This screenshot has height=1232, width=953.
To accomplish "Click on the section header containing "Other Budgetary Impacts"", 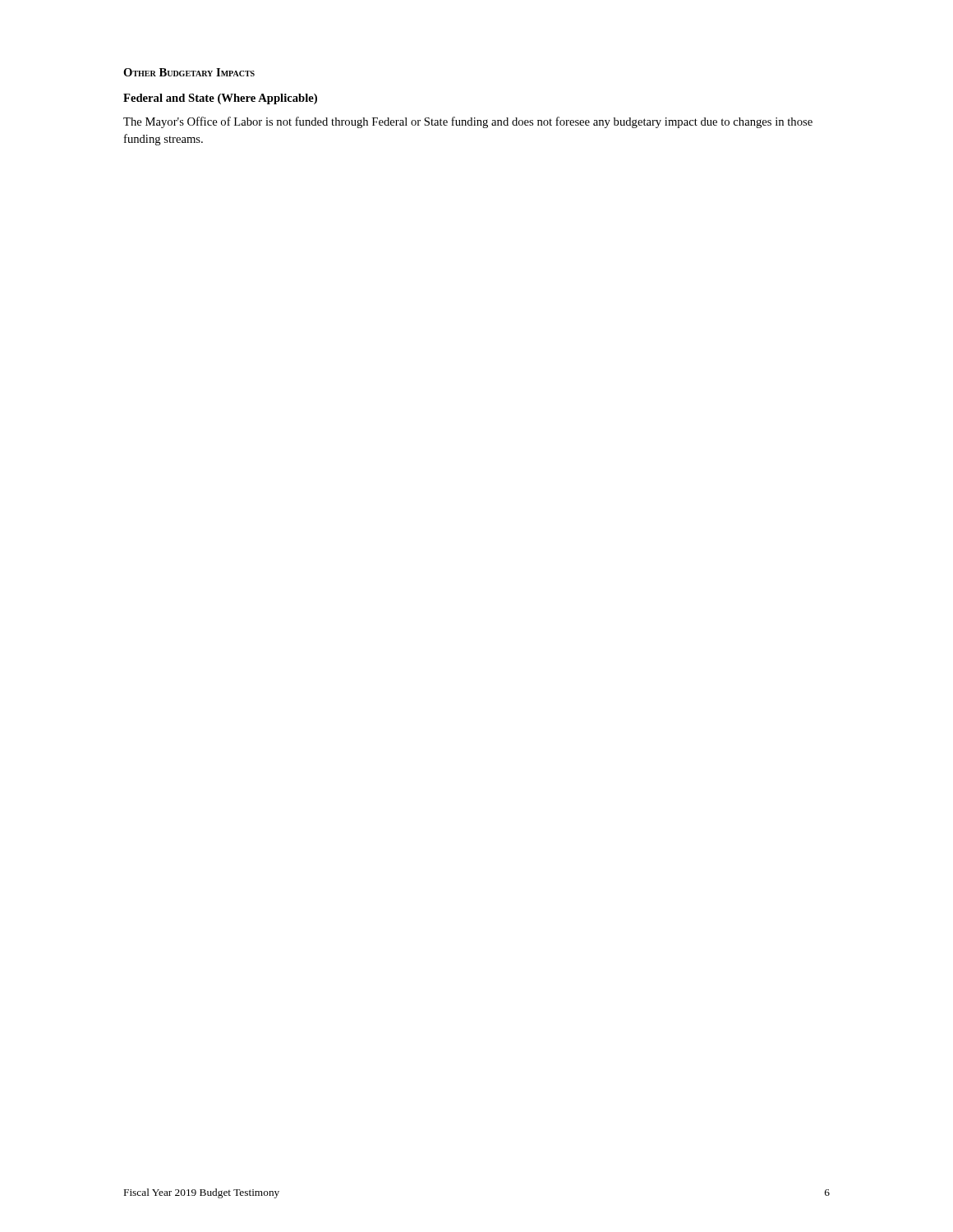I will [189, 72].
